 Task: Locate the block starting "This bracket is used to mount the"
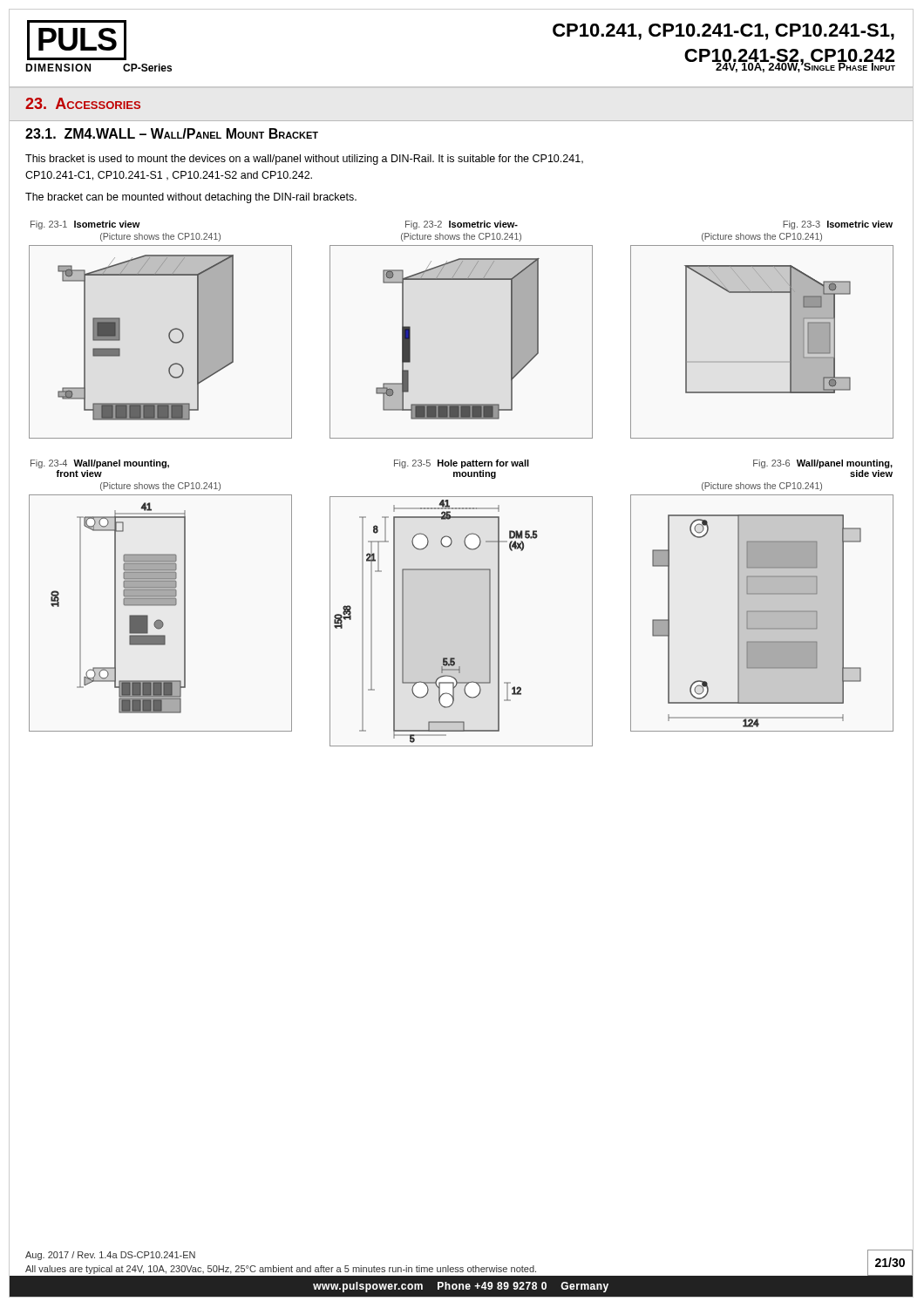305,167
